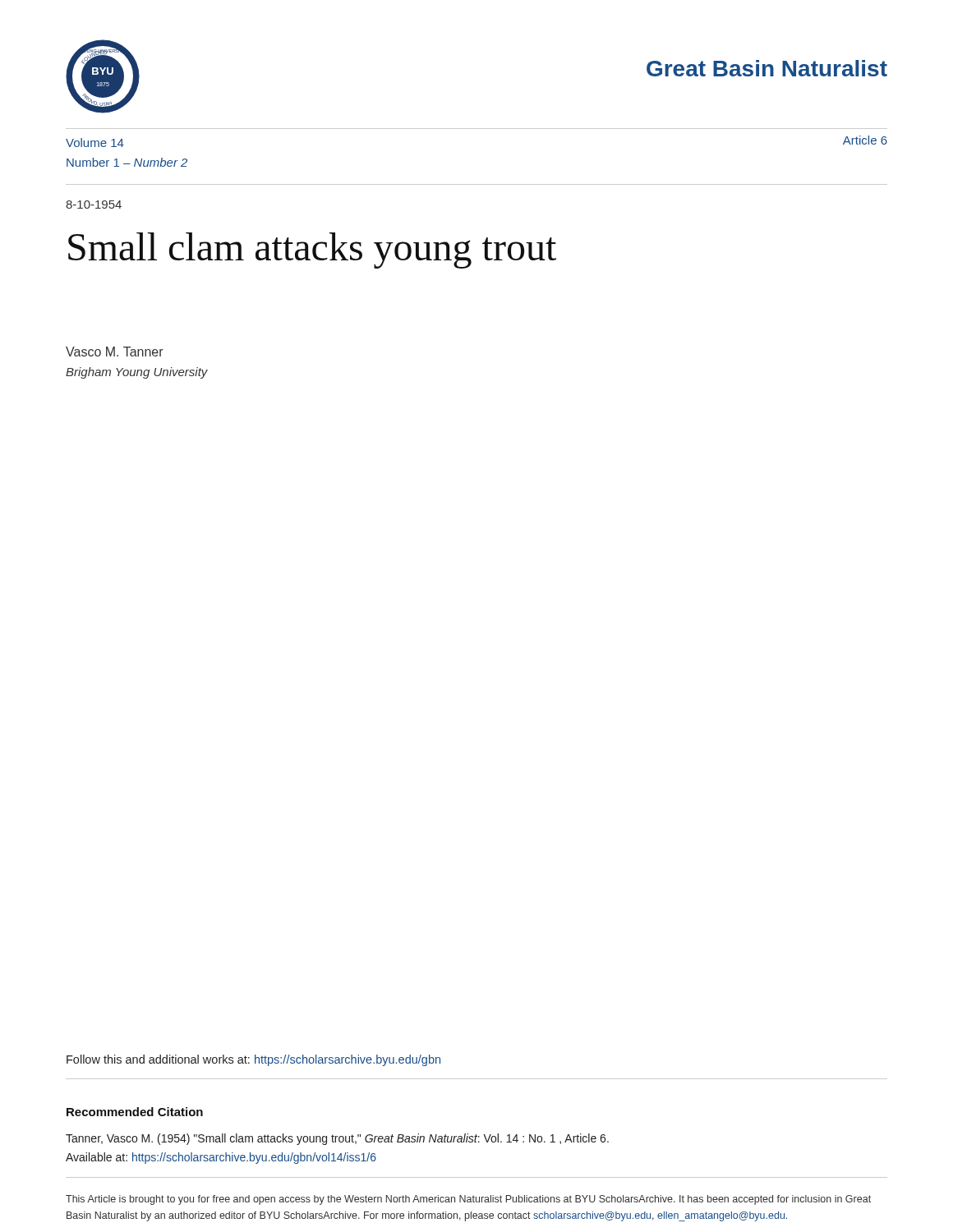Click on the region starting "Small clam attacks young trout"
This screenshot has width=953, height=1232.
point(311,247)
